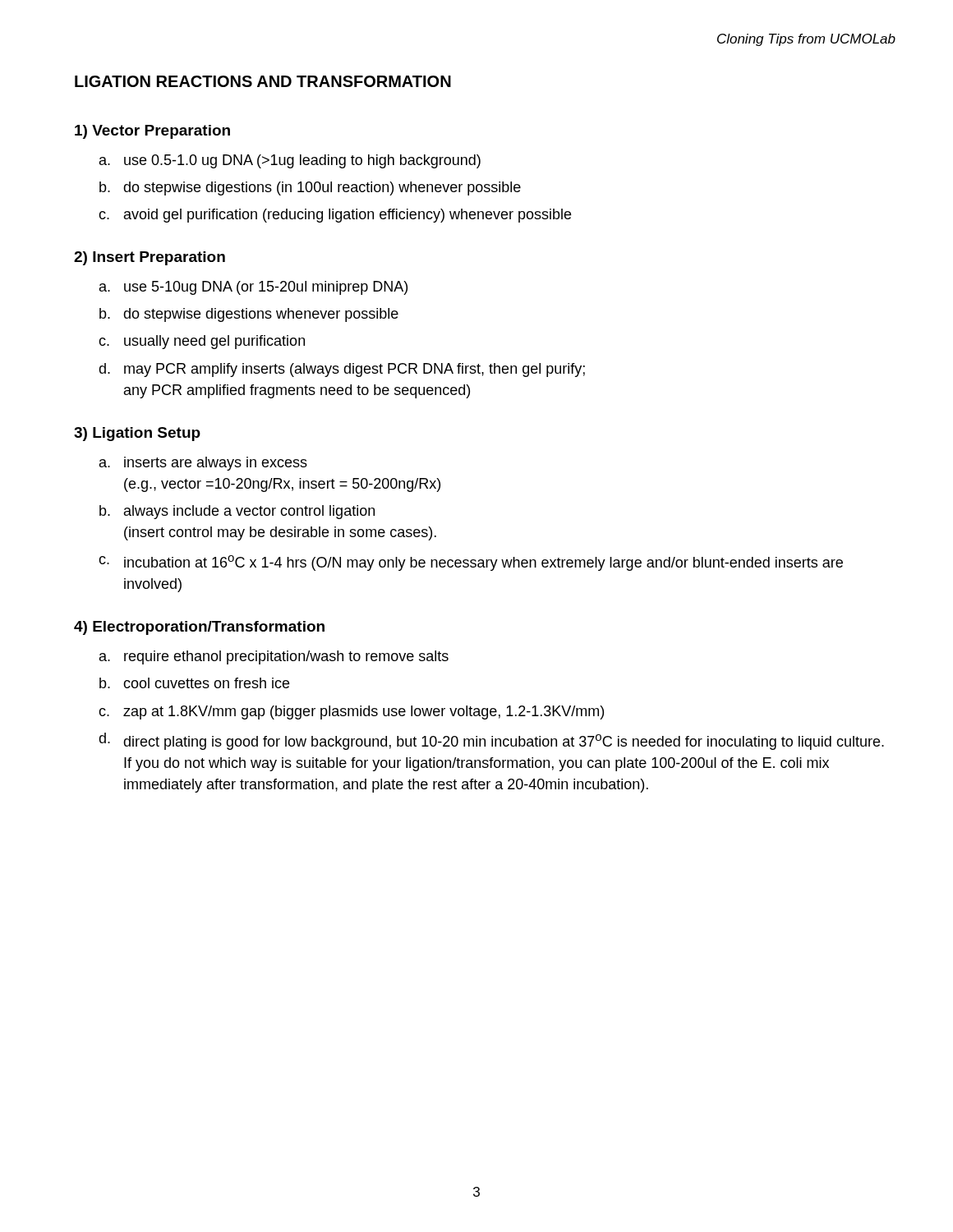The width and height of the screenshot is (953, 1232).
Task: Find the region starting "a. inserts are always in"
Action: coord(203,464)
